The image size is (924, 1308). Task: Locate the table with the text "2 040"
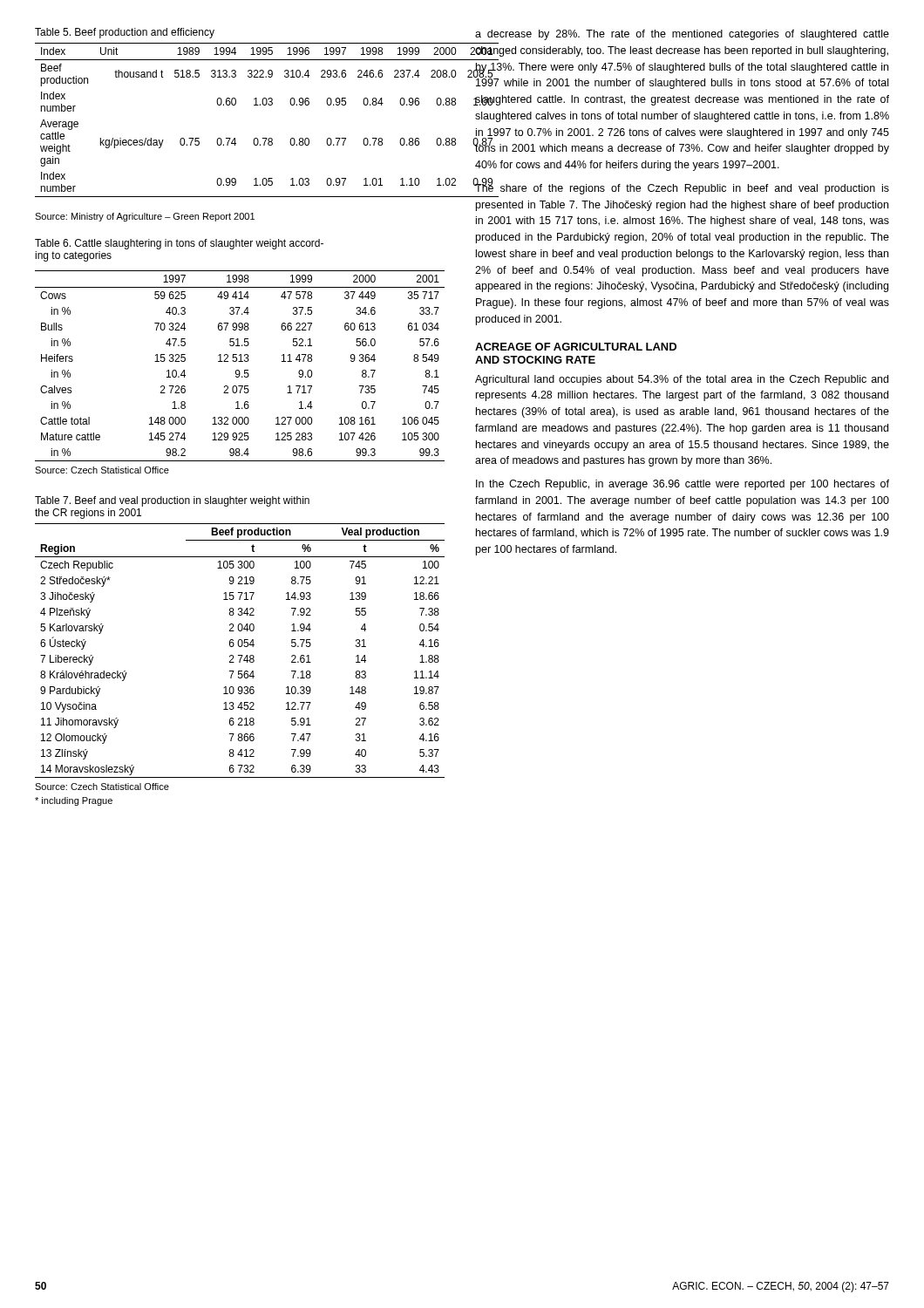pyautogui.click(x=240, y=651)
